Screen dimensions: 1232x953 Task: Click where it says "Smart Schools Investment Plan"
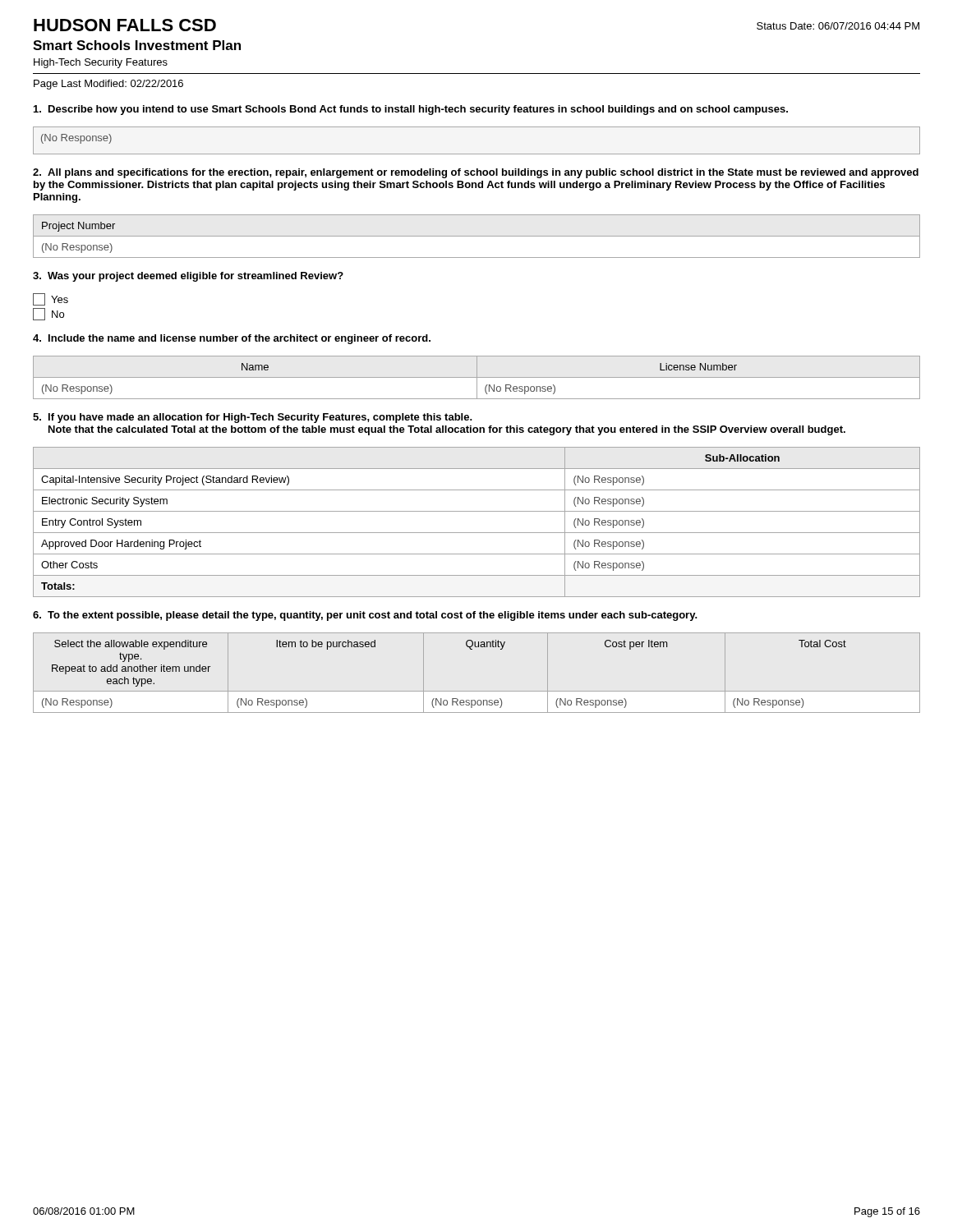[137, 46]
